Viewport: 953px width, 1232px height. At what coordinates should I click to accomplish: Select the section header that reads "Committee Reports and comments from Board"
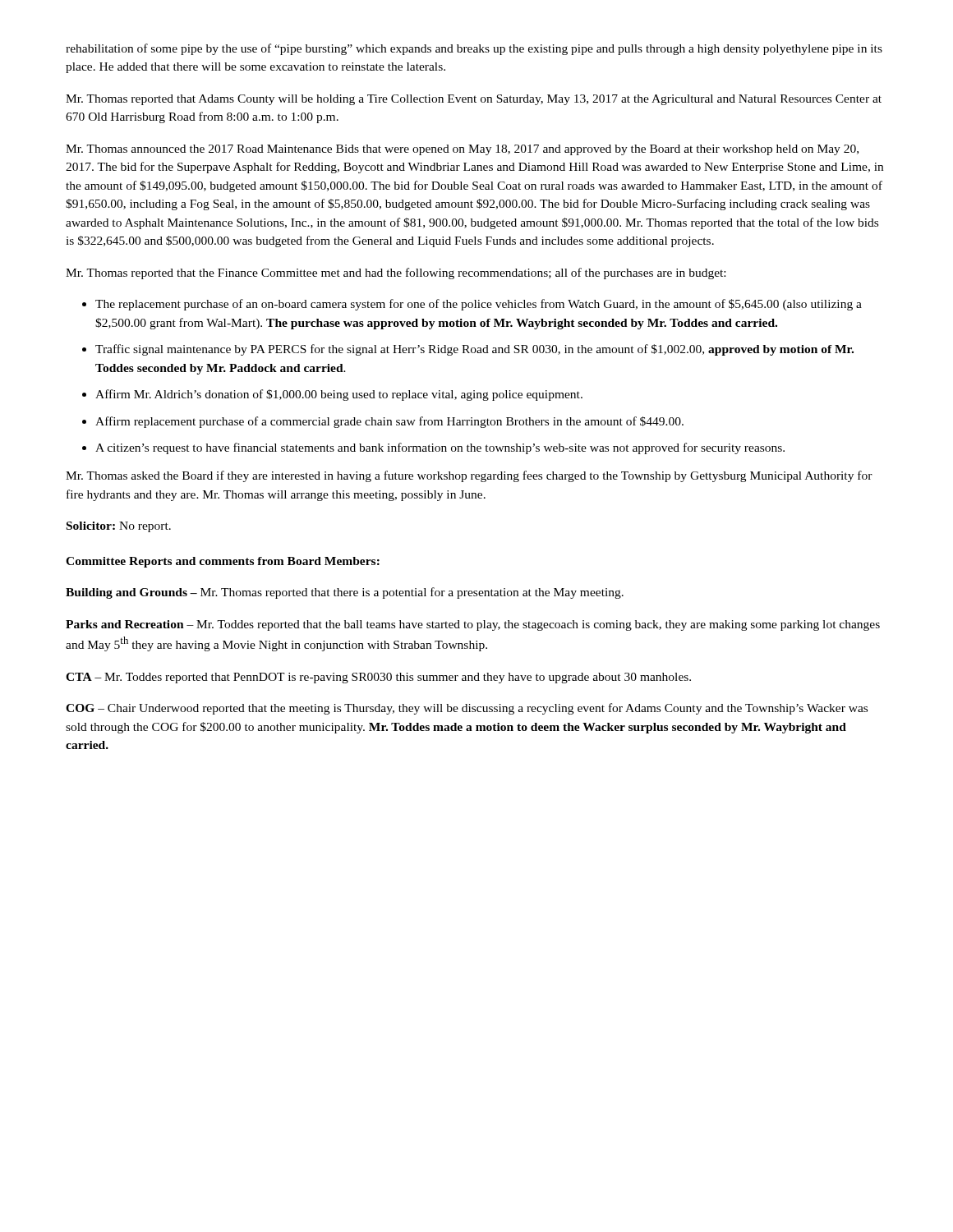[223, 560]
